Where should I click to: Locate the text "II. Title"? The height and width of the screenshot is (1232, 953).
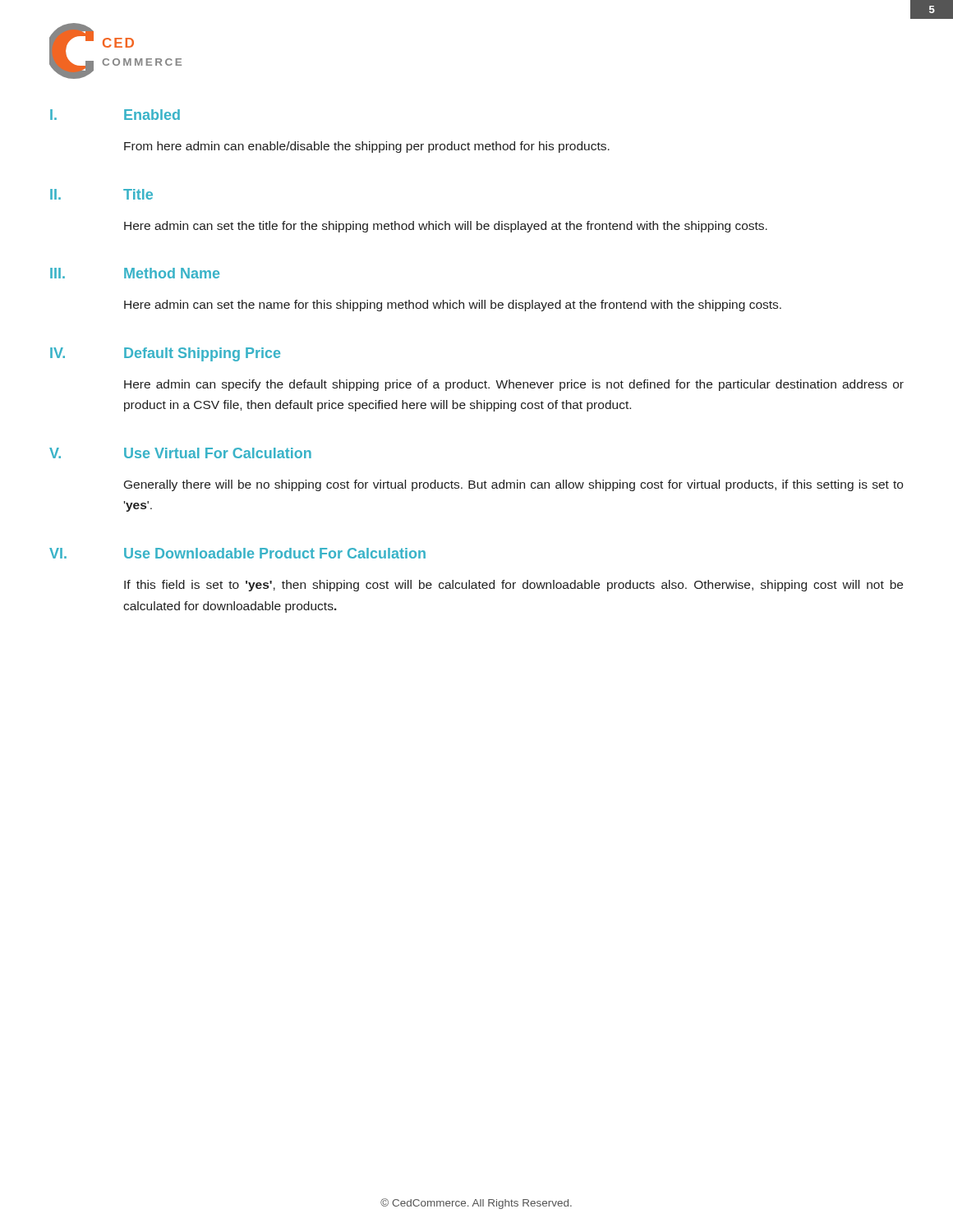pyautogui.click(x=55, y=194)
